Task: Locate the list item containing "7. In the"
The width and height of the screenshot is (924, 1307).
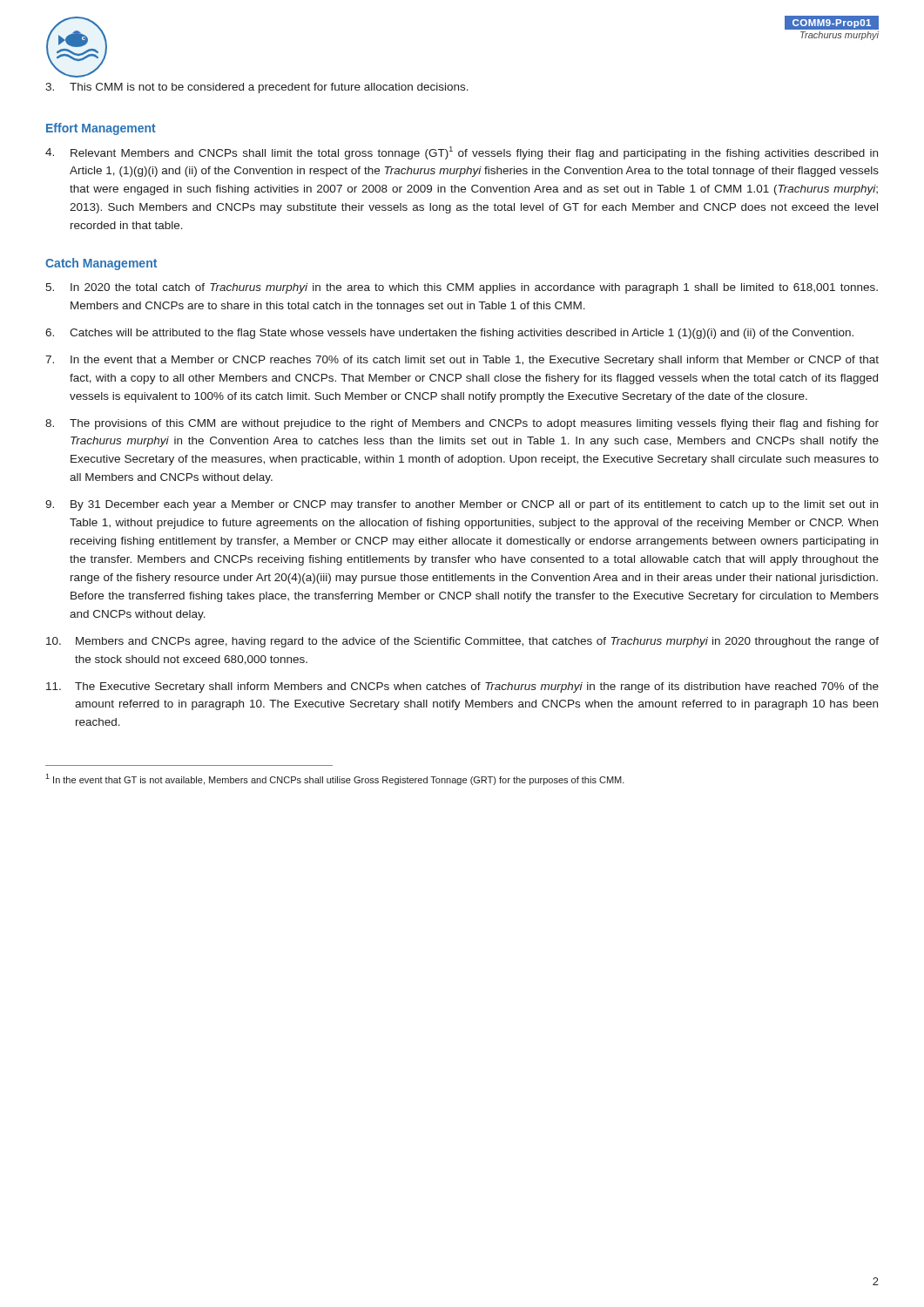Action: coord(462,378)
